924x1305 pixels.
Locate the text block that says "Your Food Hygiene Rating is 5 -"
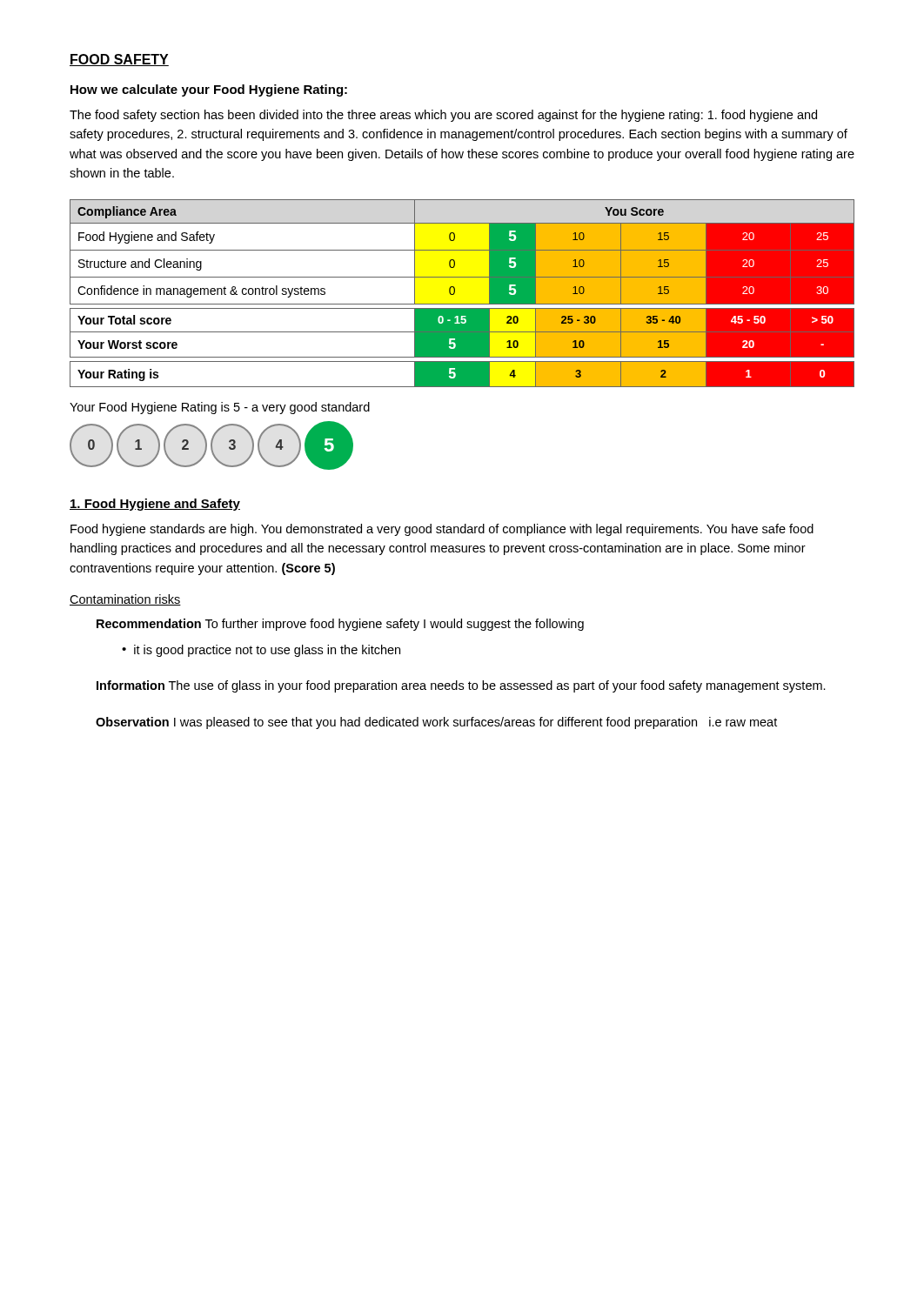coord(220,407)
